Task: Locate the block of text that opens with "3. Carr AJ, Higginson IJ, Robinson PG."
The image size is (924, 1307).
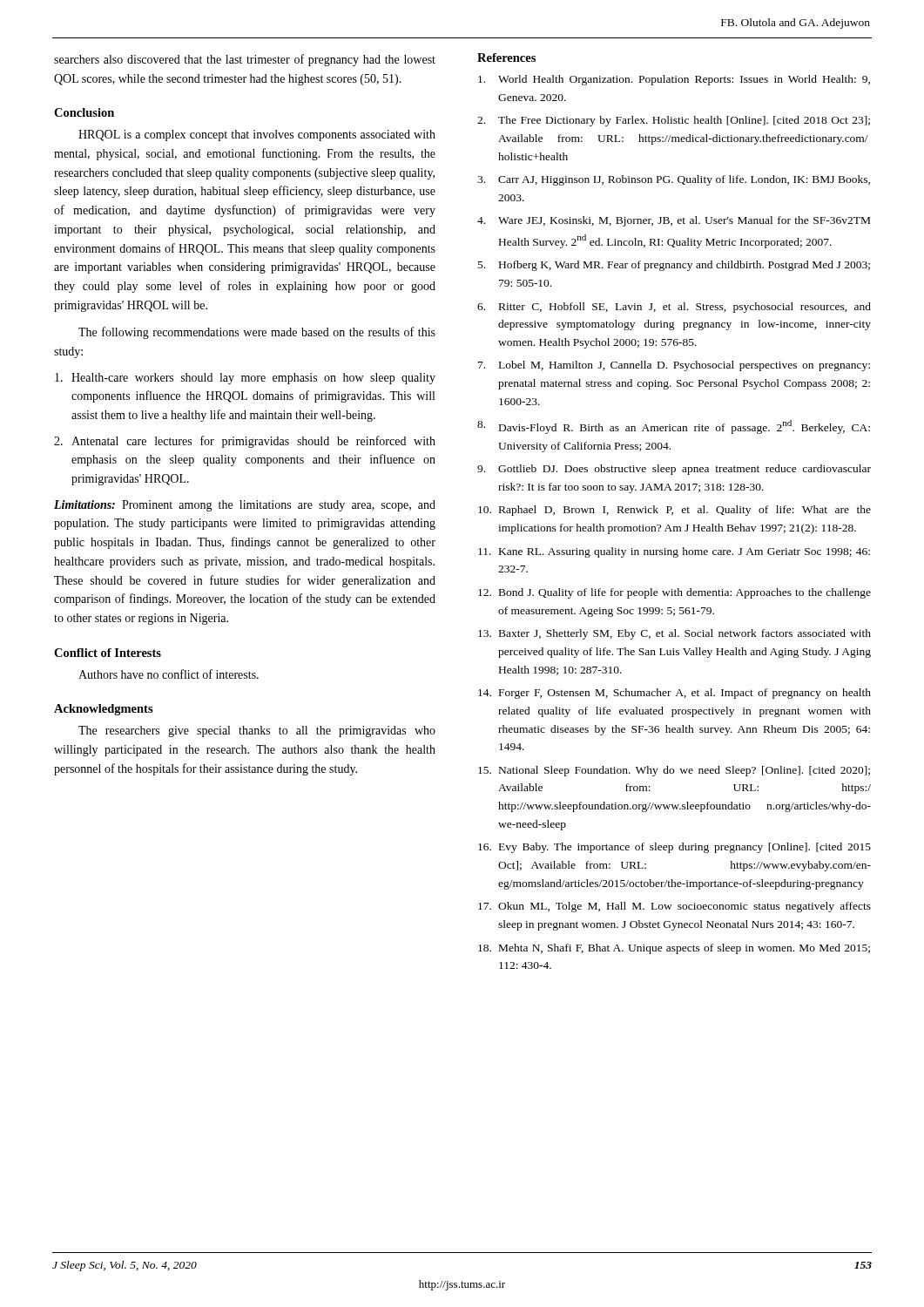Action: point(674,189)
